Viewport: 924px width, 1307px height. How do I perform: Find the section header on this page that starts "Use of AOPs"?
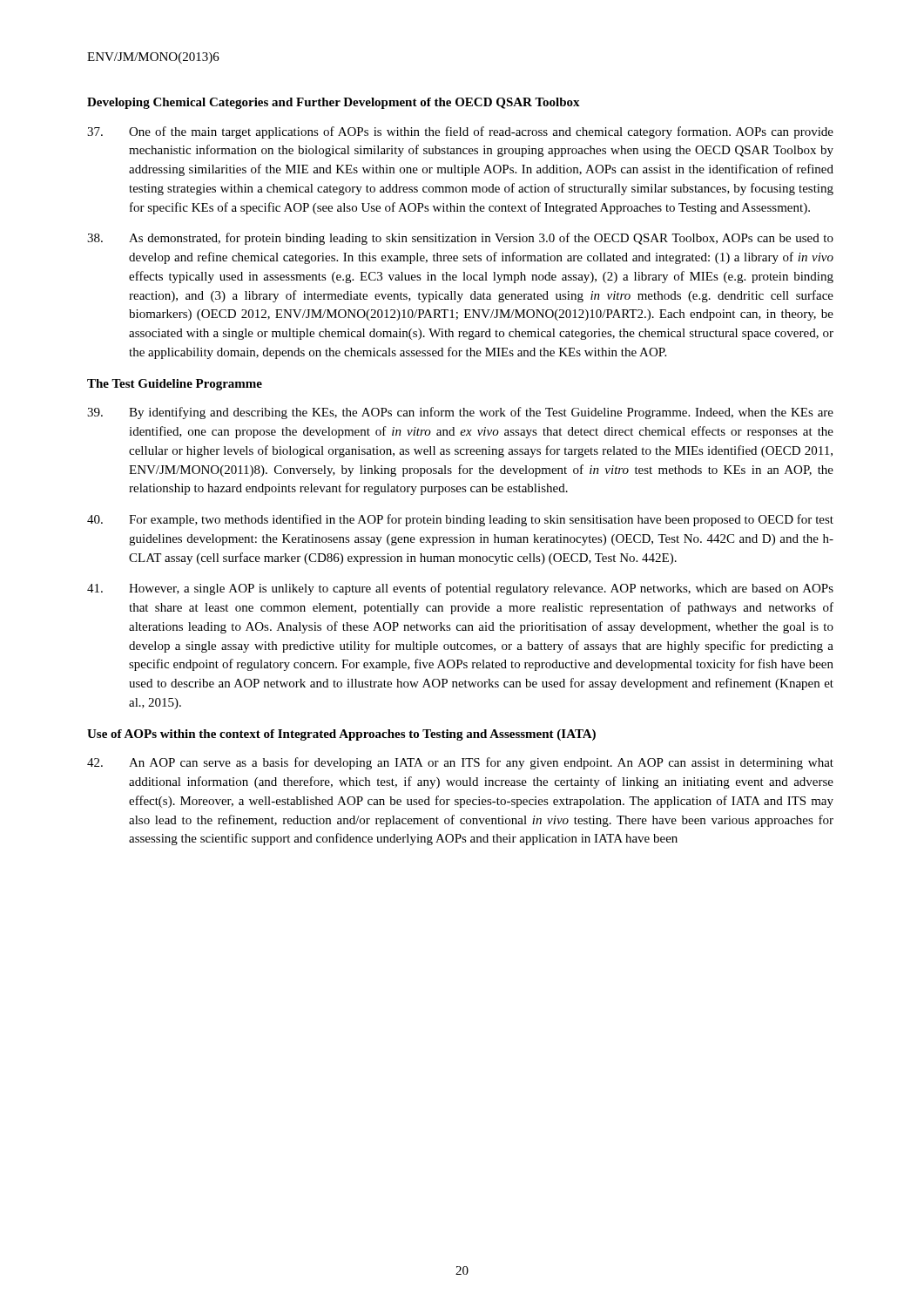coord(342,733)
